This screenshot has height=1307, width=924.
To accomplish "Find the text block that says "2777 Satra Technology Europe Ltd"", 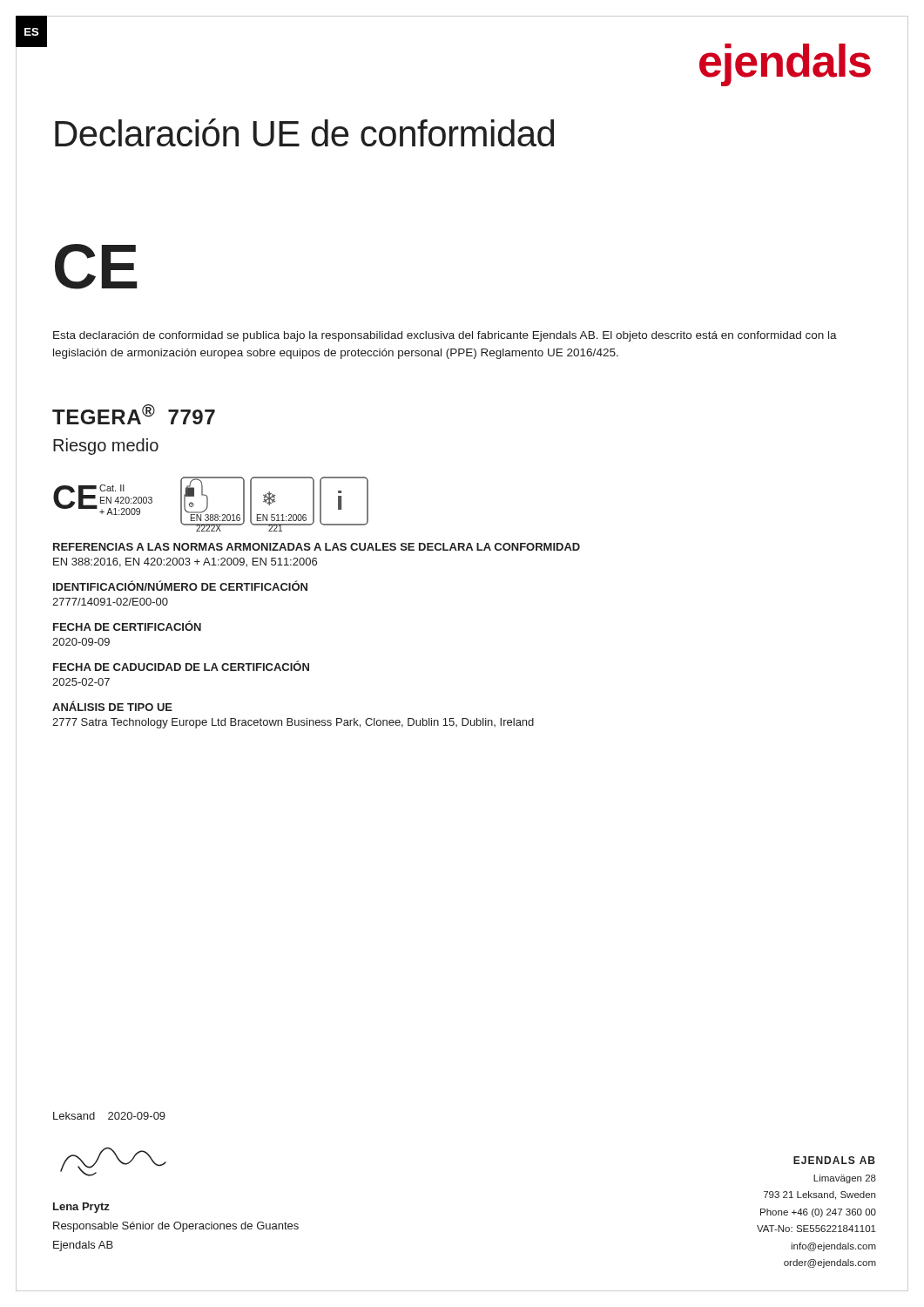I will pos(293,722).
